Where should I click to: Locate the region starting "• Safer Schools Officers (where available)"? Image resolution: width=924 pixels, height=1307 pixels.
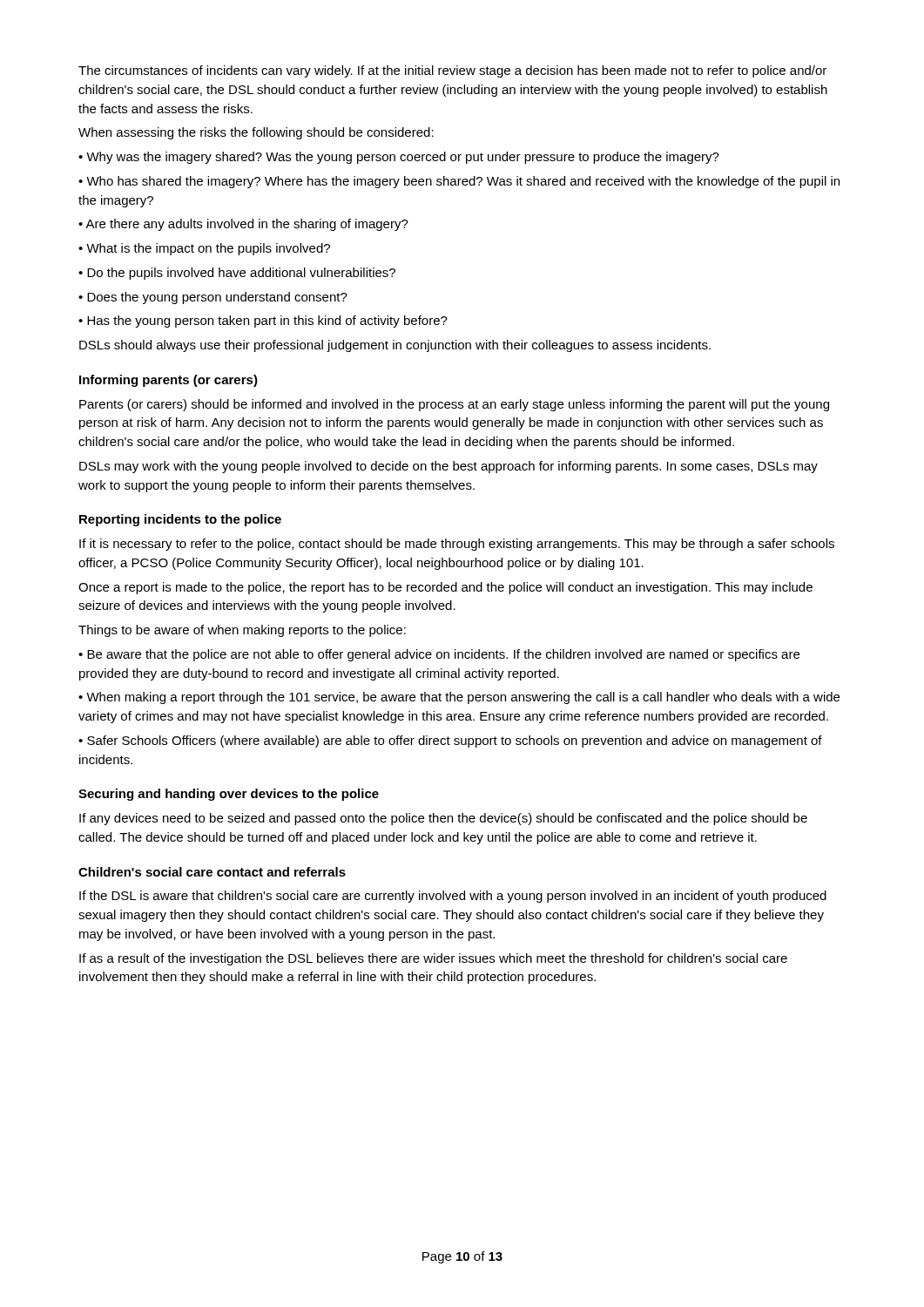click(x=462, y=750)
